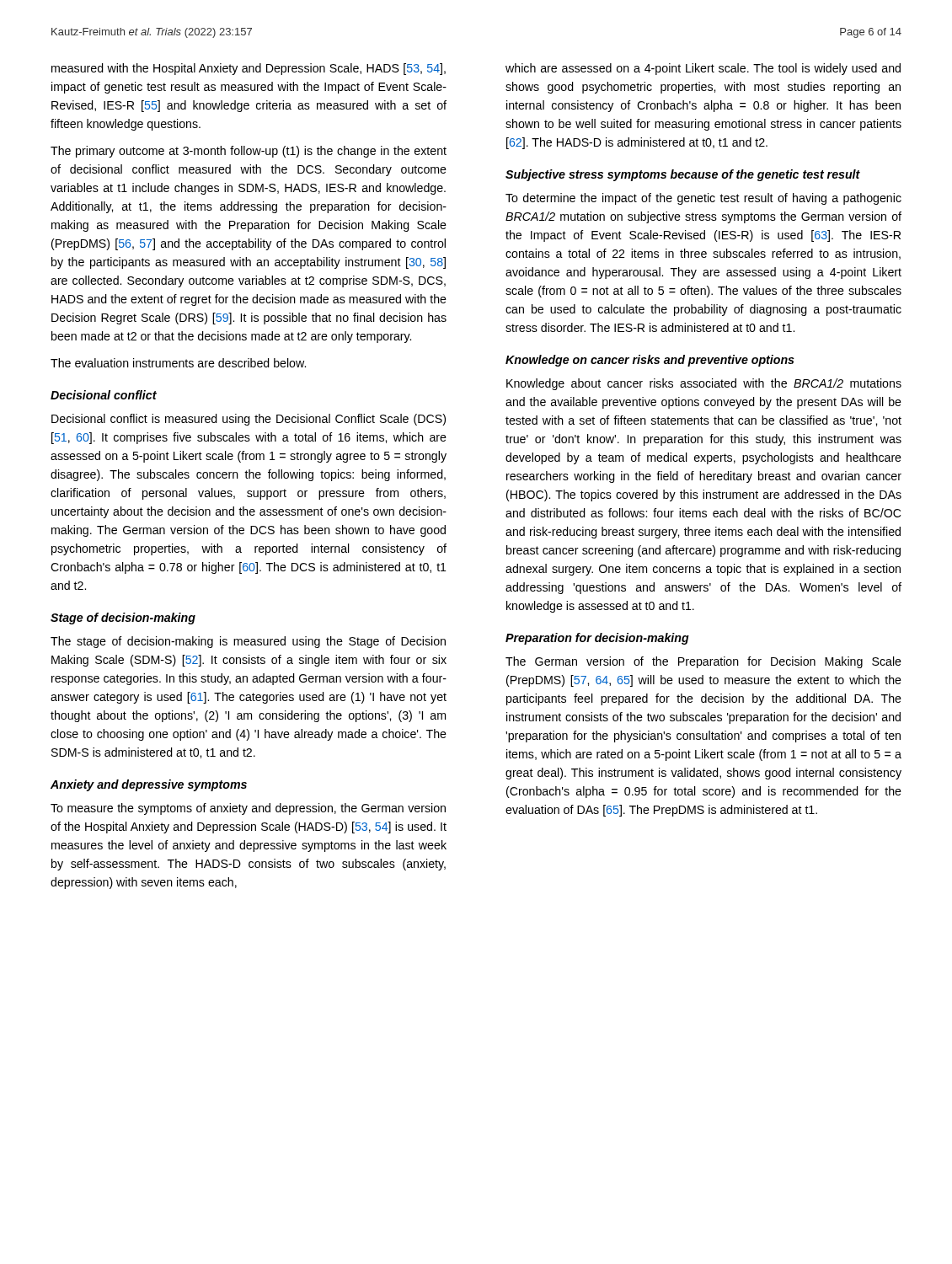The width and height of the screenshot is (952, 1264).
Task: Find the element starting "which are assessed"
Action: pos(703,105)
